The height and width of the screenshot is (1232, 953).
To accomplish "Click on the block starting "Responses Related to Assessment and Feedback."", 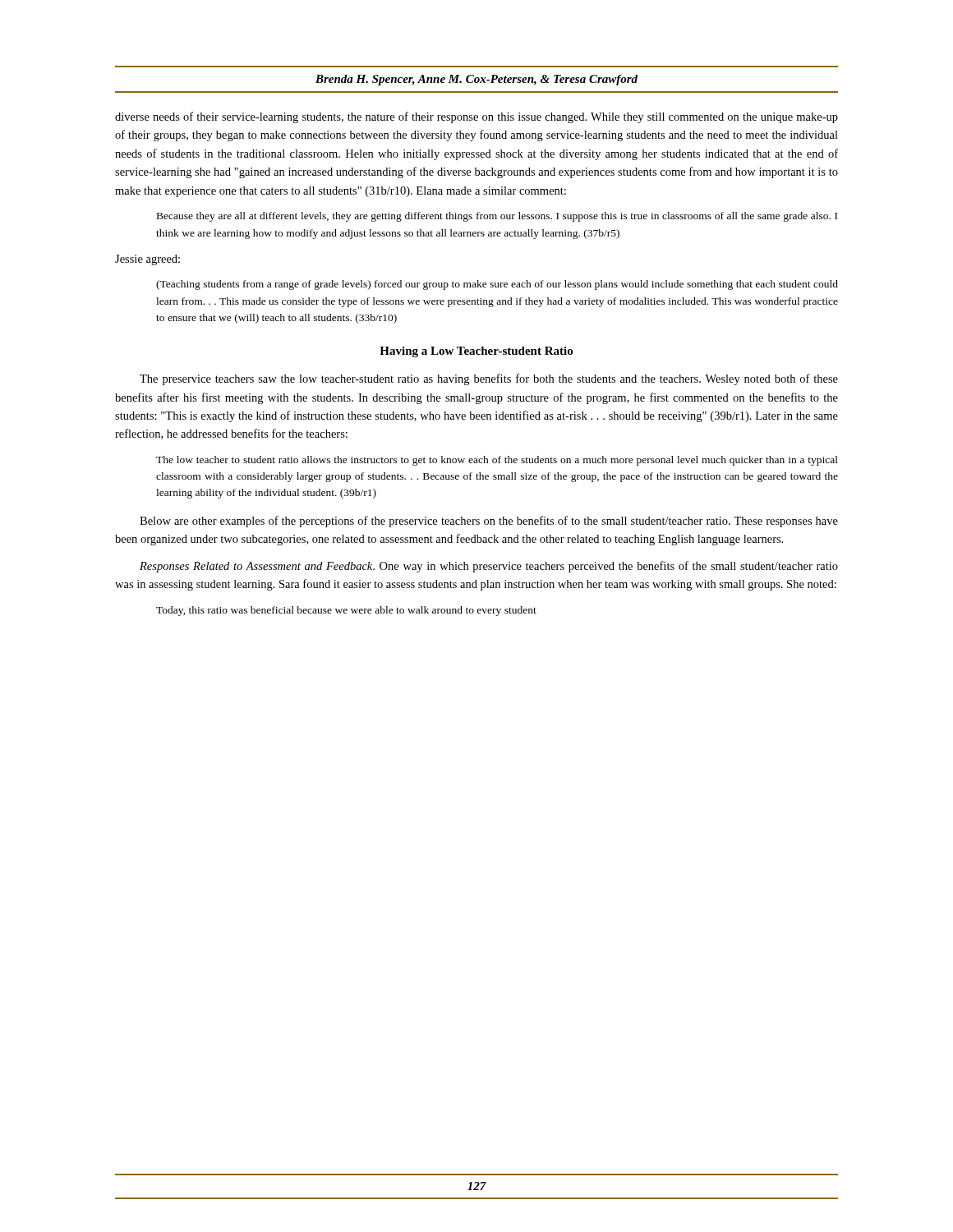I will pyautogui.click(x=476, y=575).
